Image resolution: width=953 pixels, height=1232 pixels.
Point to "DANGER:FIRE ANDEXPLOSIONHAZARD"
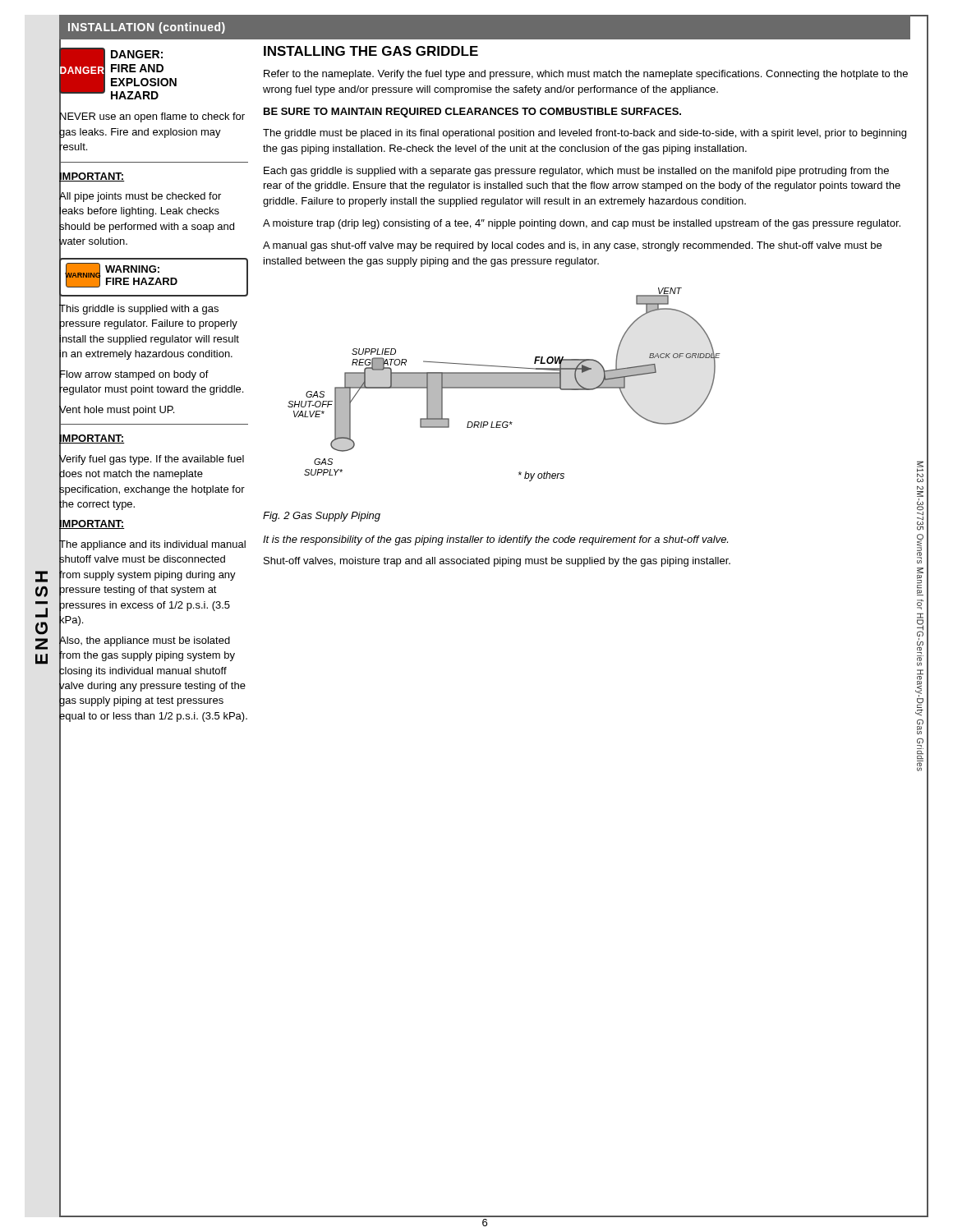144,75
